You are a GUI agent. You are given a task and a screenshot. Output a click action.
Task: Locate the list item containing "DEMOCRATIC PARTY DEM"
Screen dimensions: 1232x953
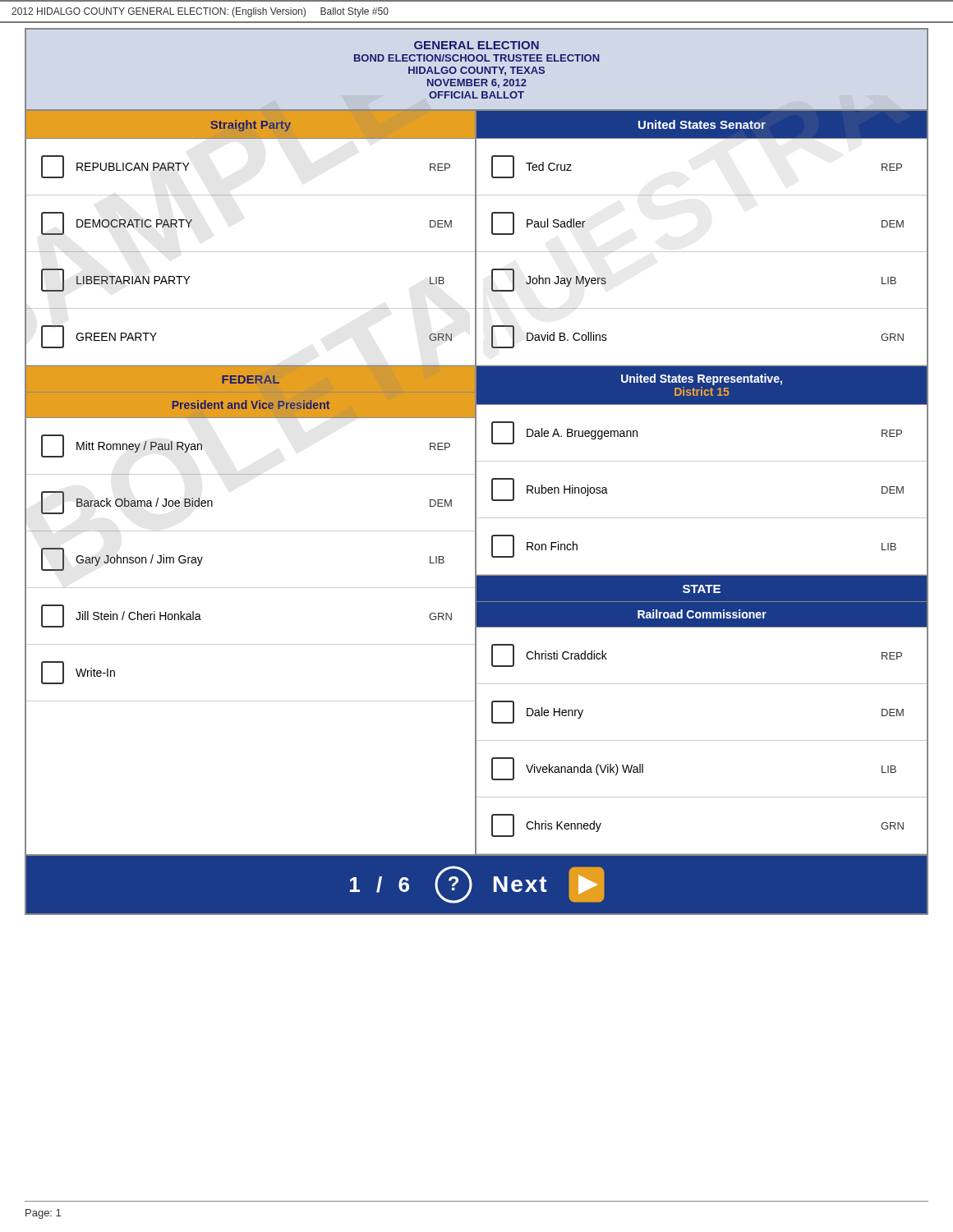coord(52,213)
